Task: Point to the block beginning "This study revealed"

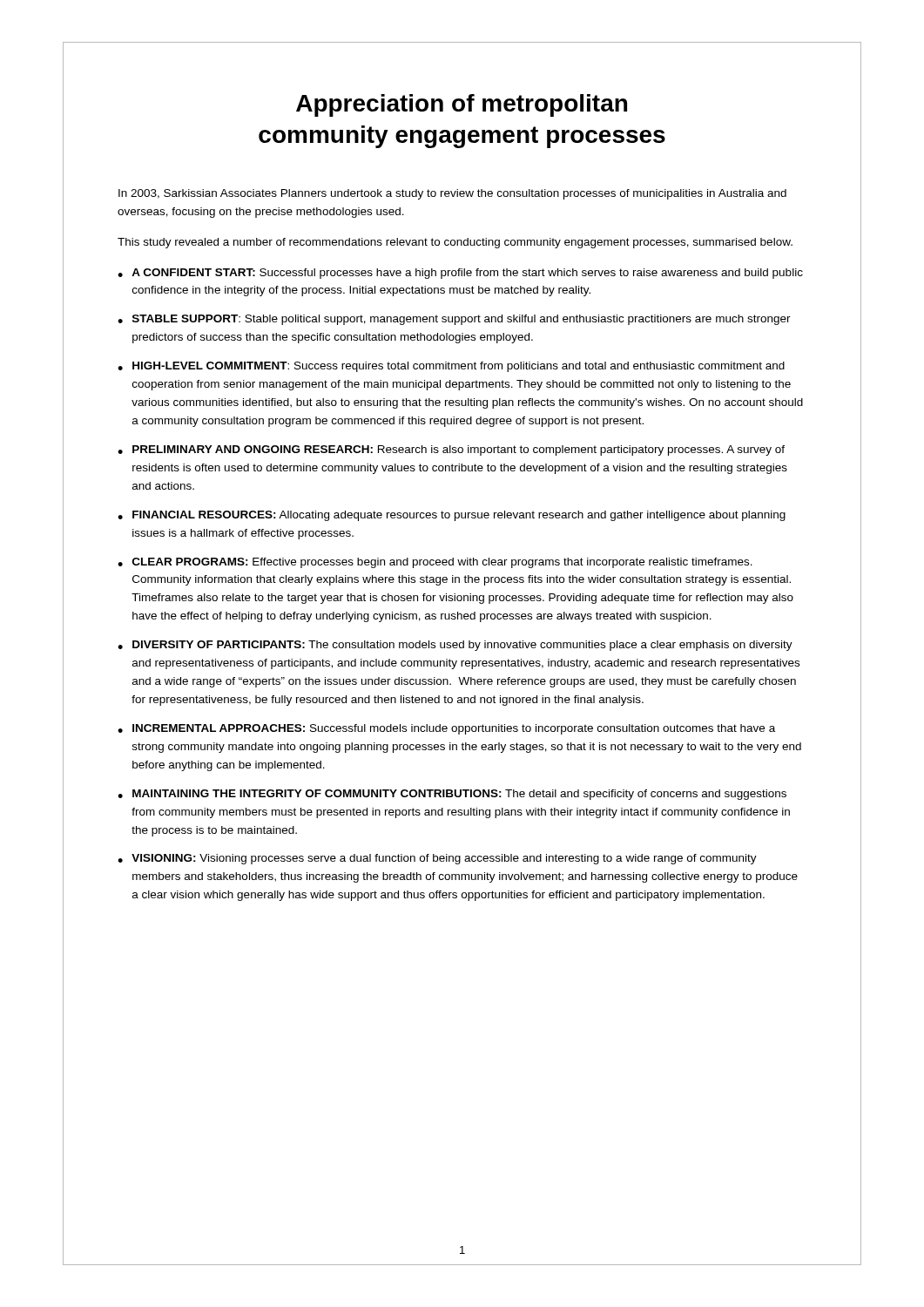Action: coord(455,242)
